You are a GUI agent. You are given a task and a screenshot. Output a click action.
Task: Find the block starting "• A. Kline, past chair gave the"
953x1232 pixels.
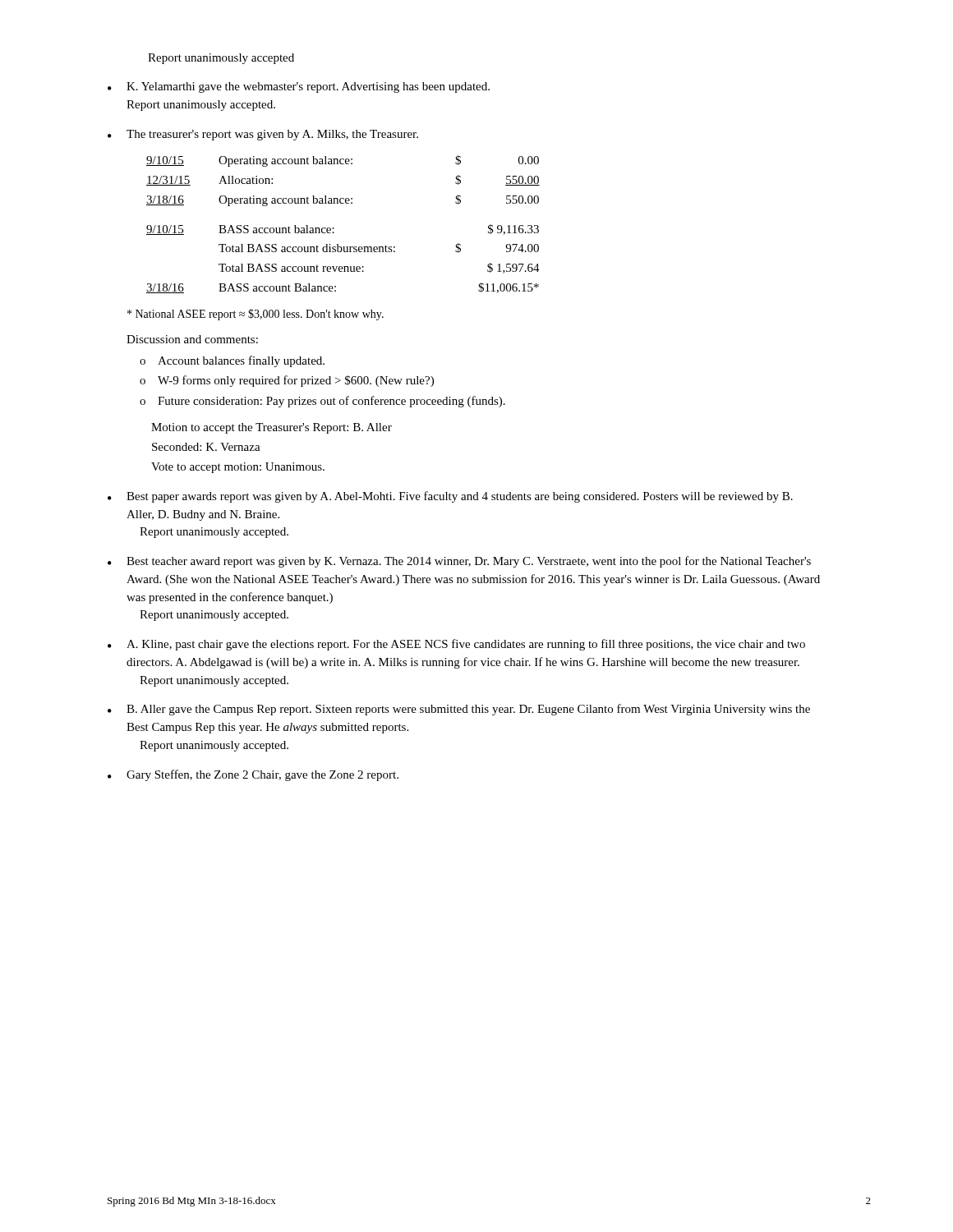tap(464, 663)
